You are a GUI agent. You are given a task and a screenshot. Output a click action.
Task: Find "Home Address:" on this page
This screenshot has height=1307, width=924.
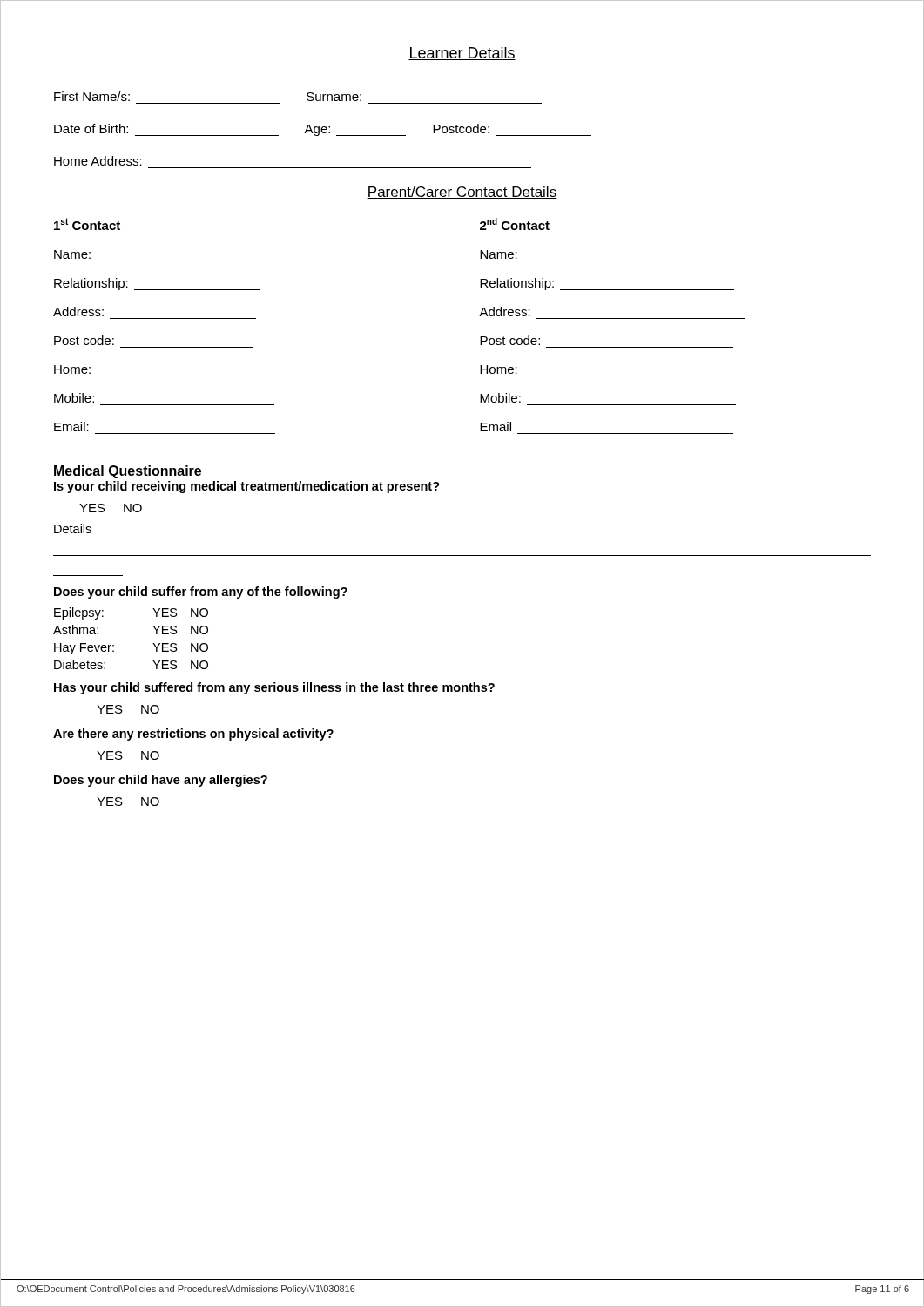point(292,160)
